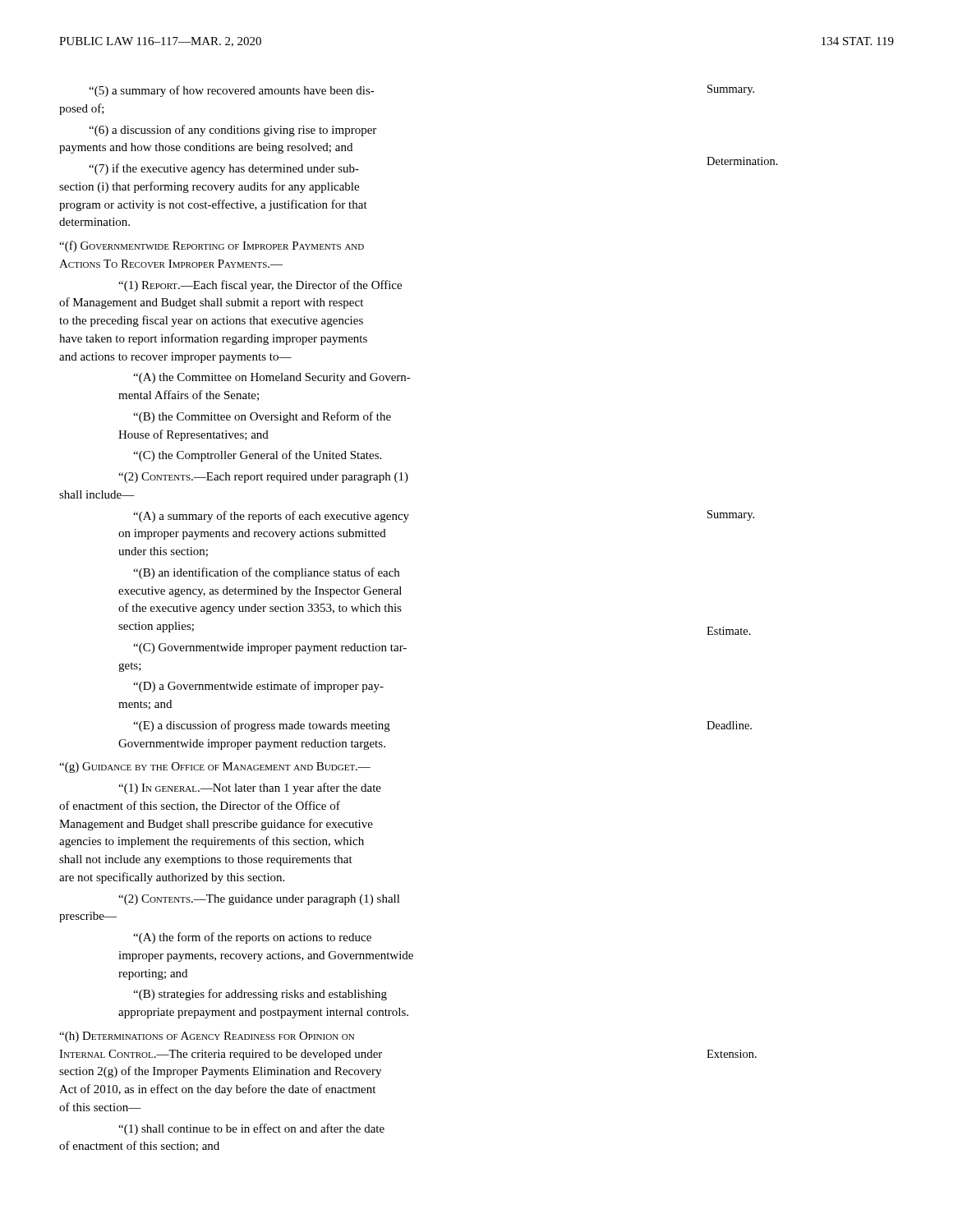The width and height of the screenshot is (953, 1232).
Task: Select the region starting "“(2) Contents.—The guidance"
Action: point(371,908)
